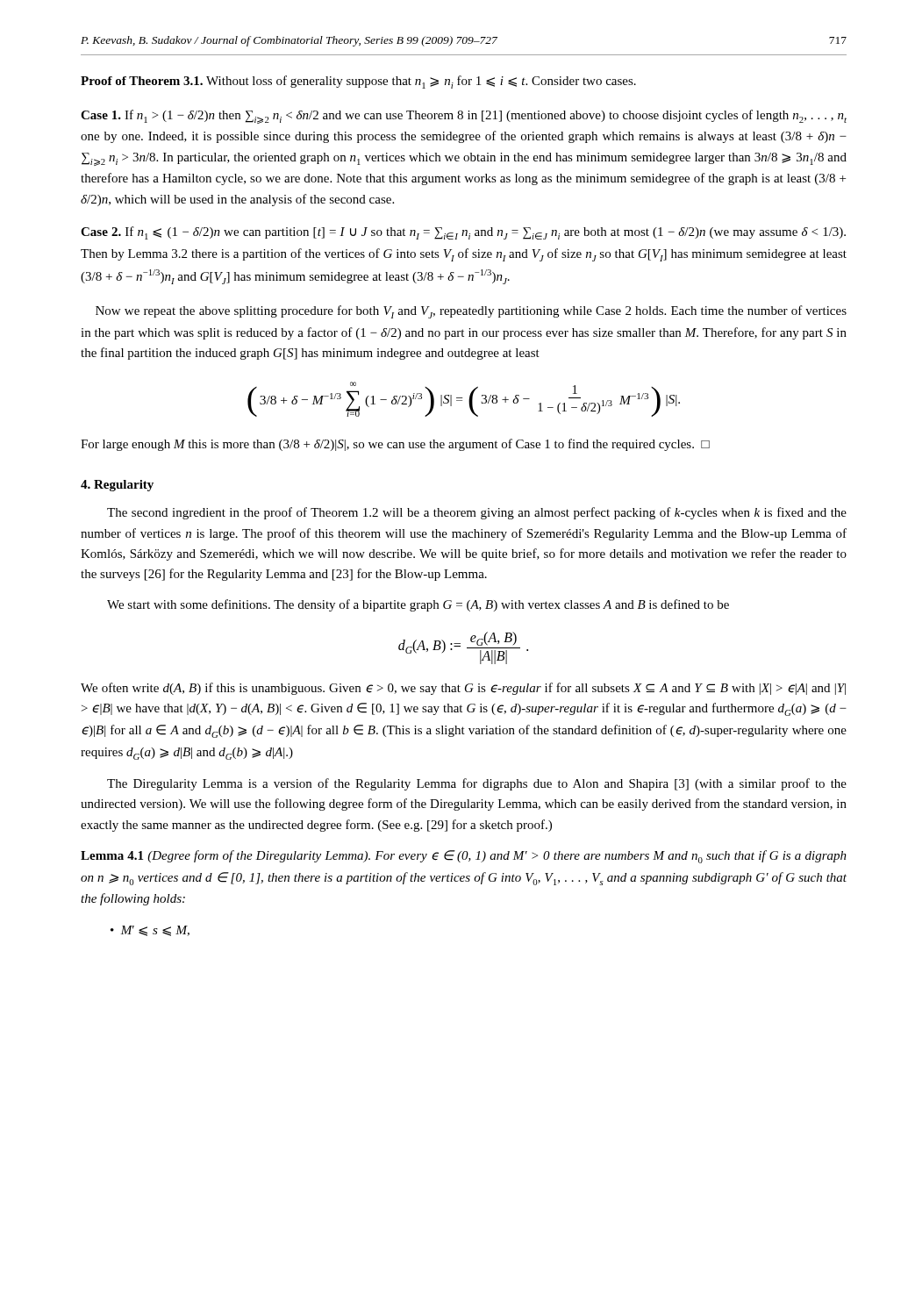Image resolution: width=915 pixels, height=1316 pixels.
Task: Find the text block starting "The Diregularity Lemma is a version of"
Action: pyautogui.click(x=464, y=804)
